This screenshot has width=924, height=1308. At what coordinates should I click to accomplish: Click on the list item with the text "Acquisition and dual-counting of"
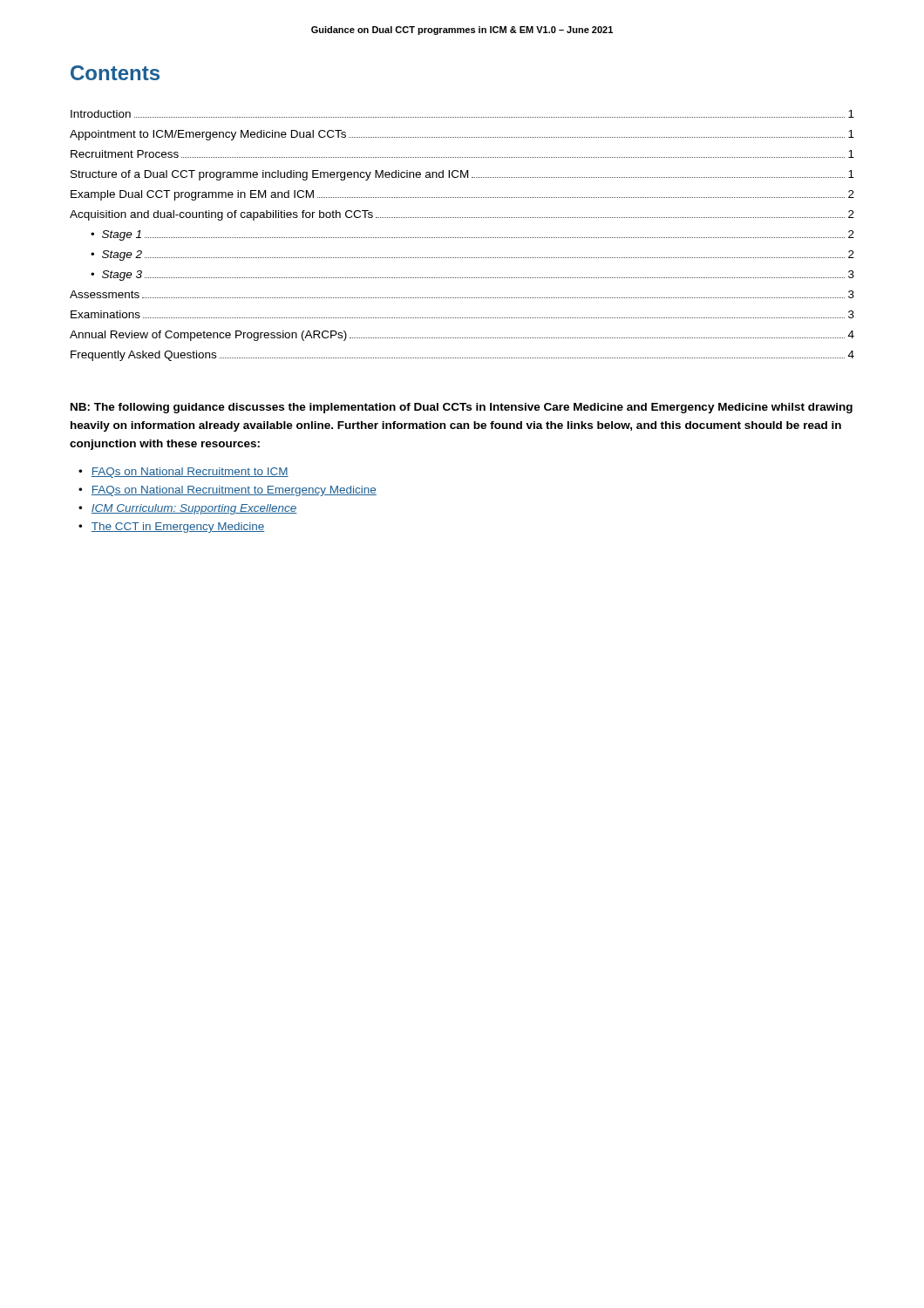pyautogui.click(x=462, y=214)
